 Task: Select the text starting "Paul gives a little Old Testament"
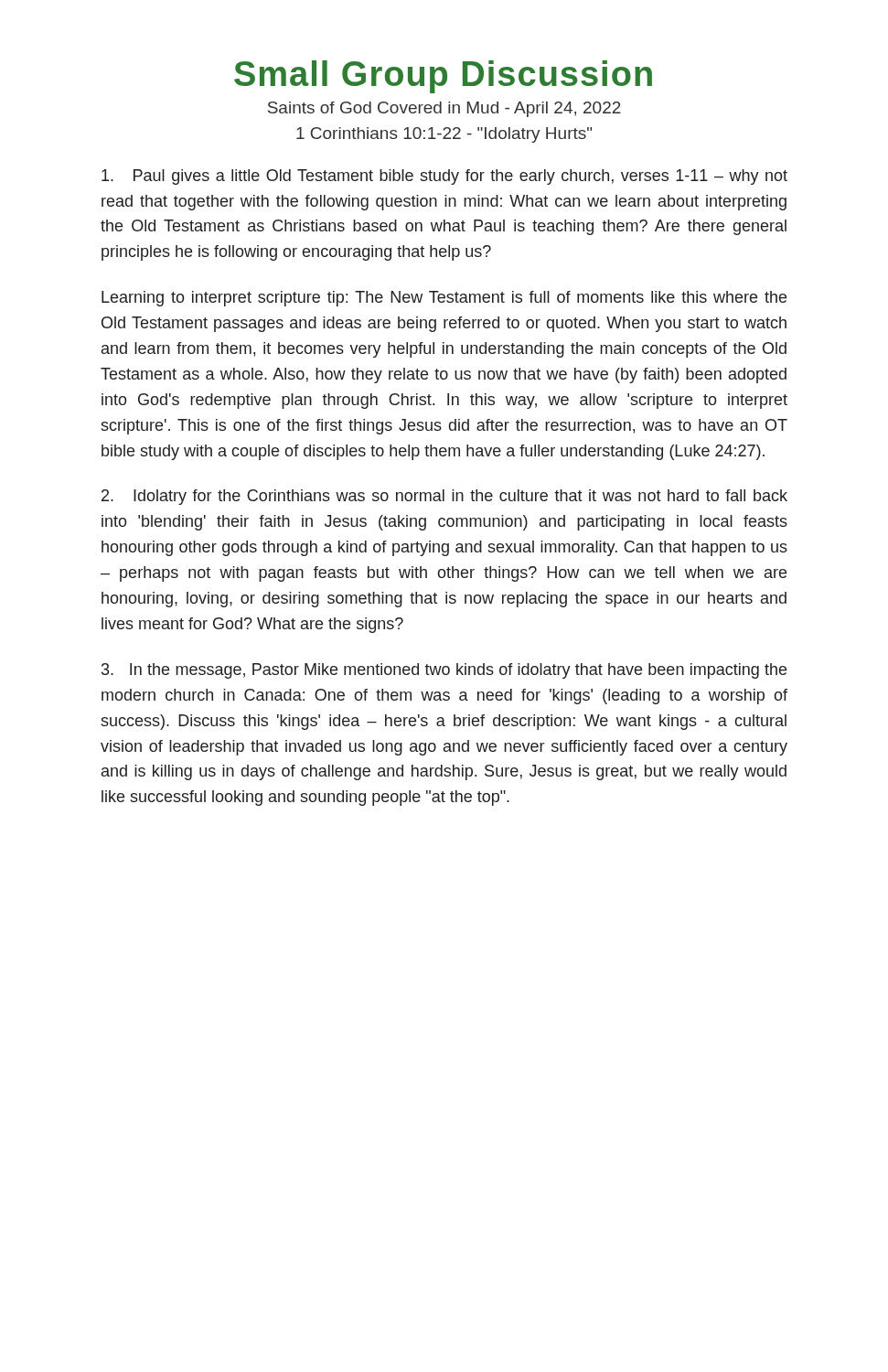coord(444,214)
